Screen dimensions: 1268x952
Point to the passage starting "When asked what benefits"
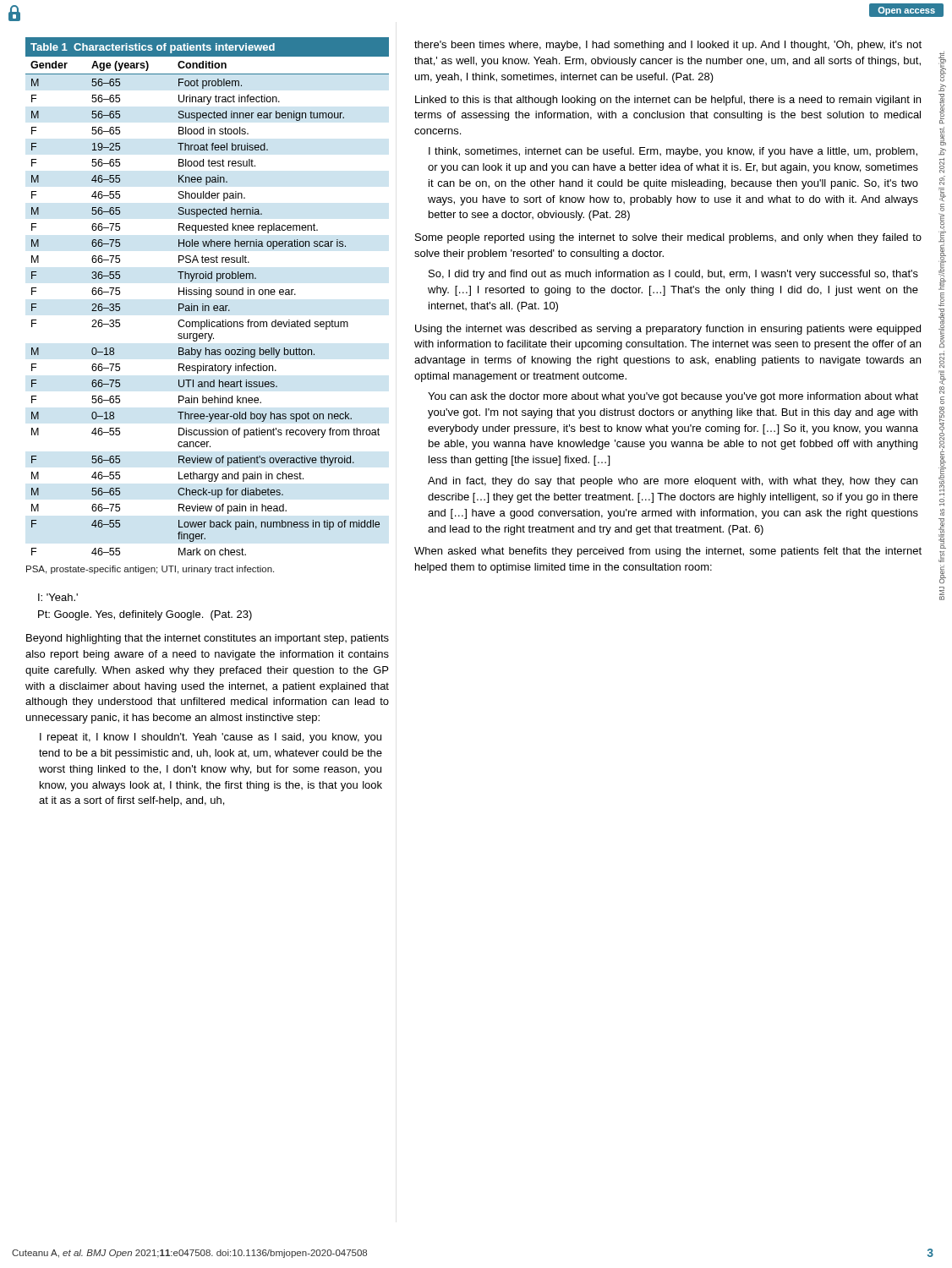click(x=668, y=559)
